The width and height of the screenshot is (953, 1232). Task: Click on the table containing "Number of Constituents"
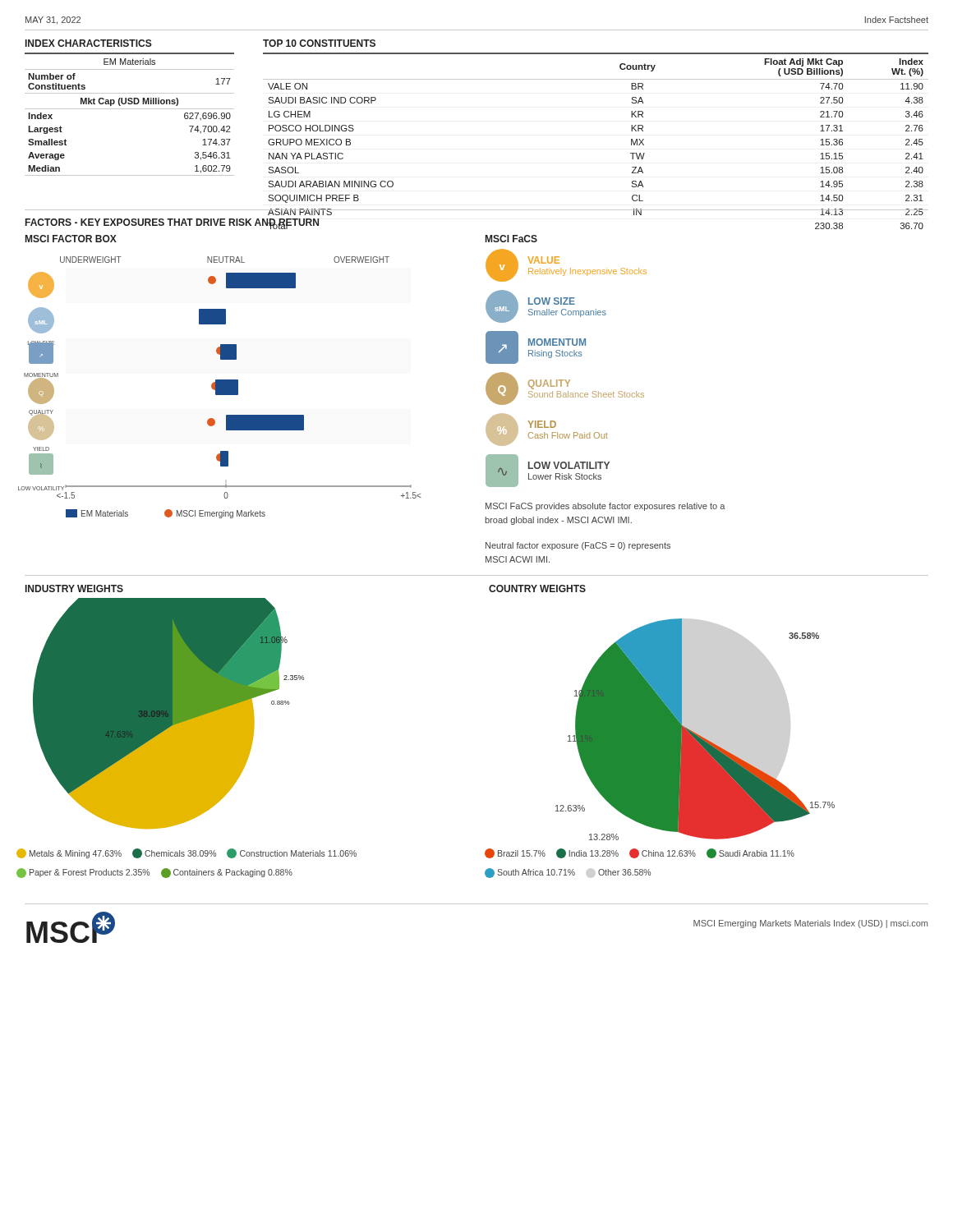pyautogui.click(x=129, y=114)
